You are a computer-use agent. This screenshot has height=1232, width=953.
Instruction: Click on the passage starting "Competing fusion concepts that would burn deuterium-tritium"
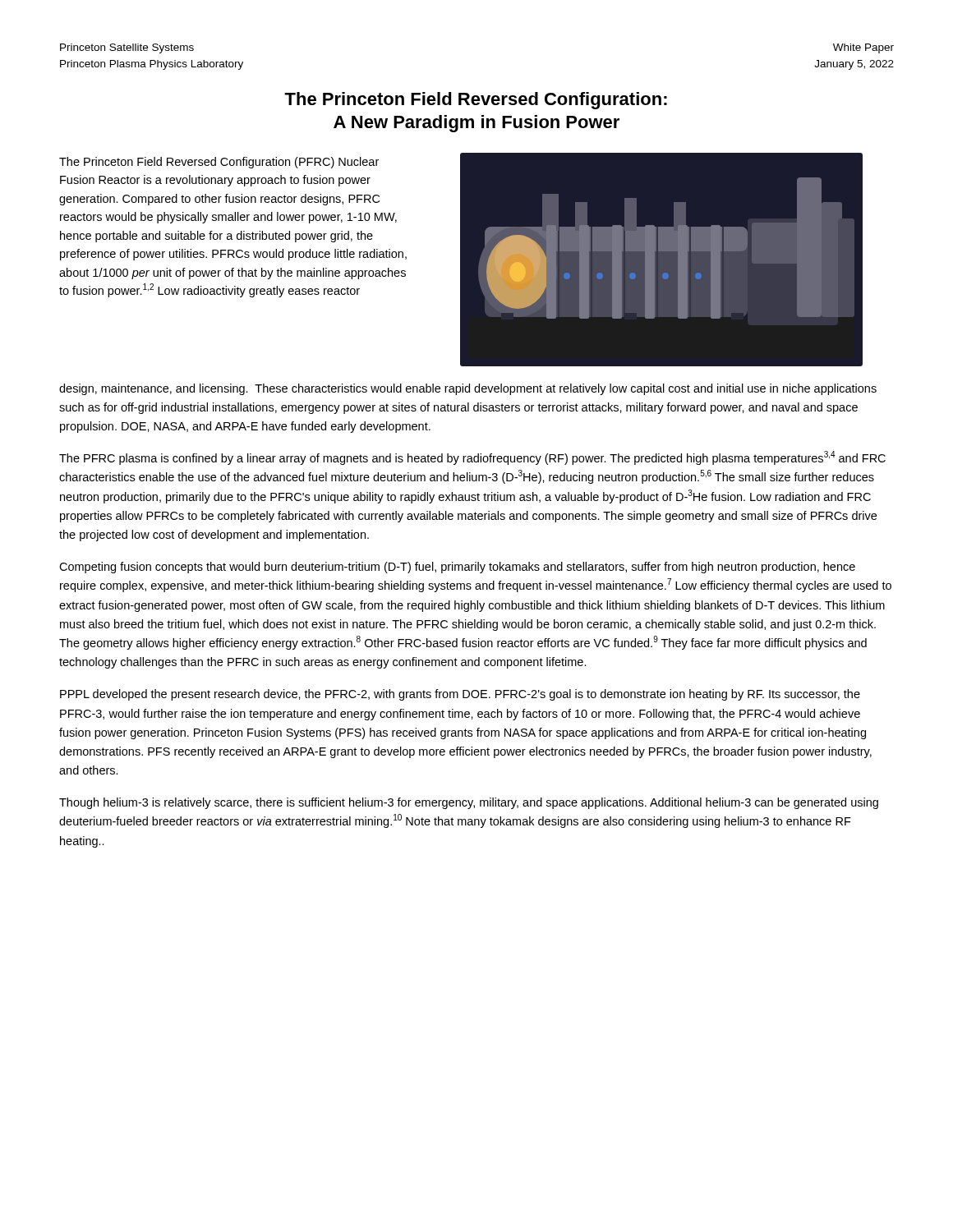coord(475,615)
